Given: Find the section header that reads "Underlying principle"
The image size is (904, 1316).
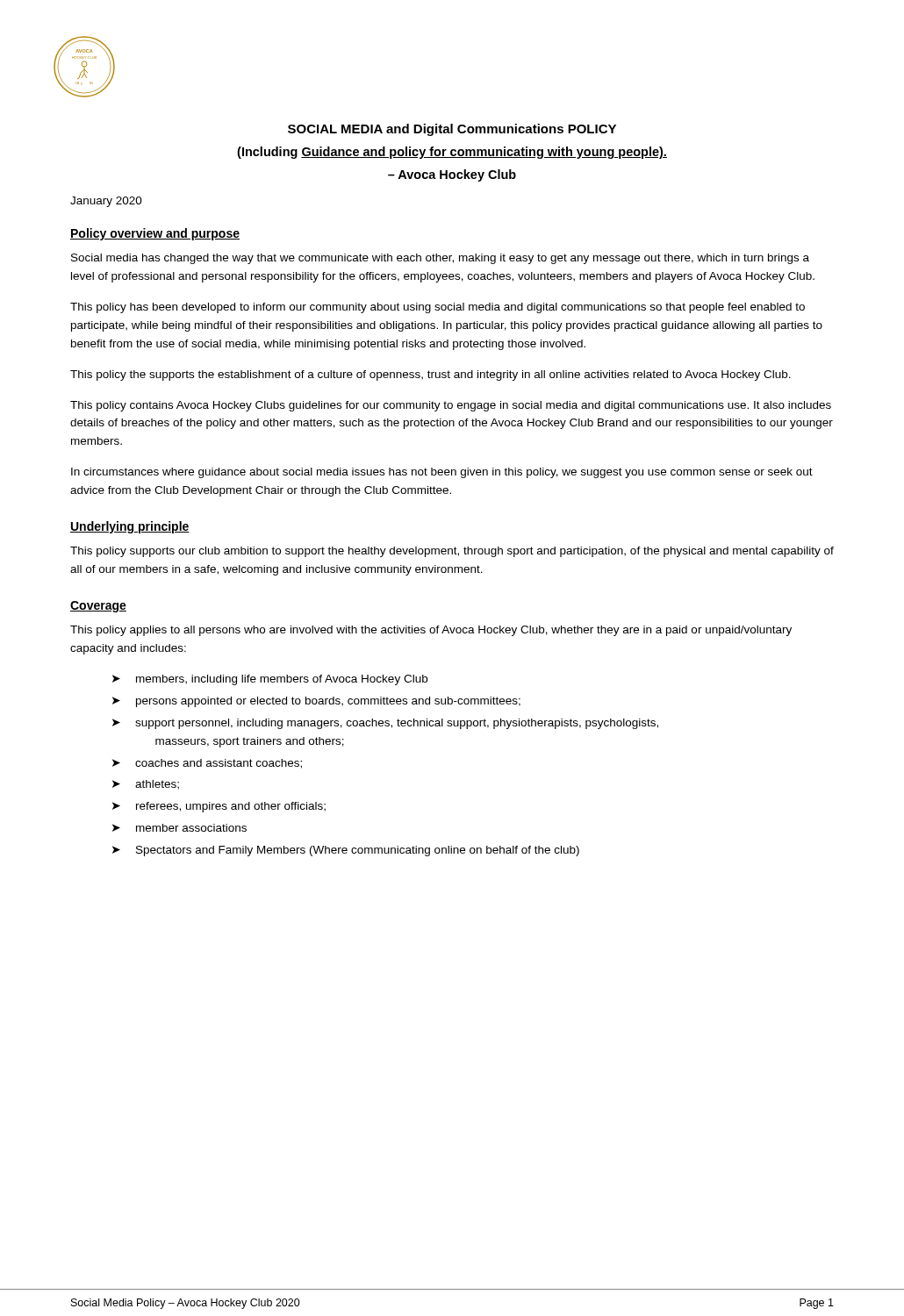Looking at the screenshot, I should coord(130,527).
